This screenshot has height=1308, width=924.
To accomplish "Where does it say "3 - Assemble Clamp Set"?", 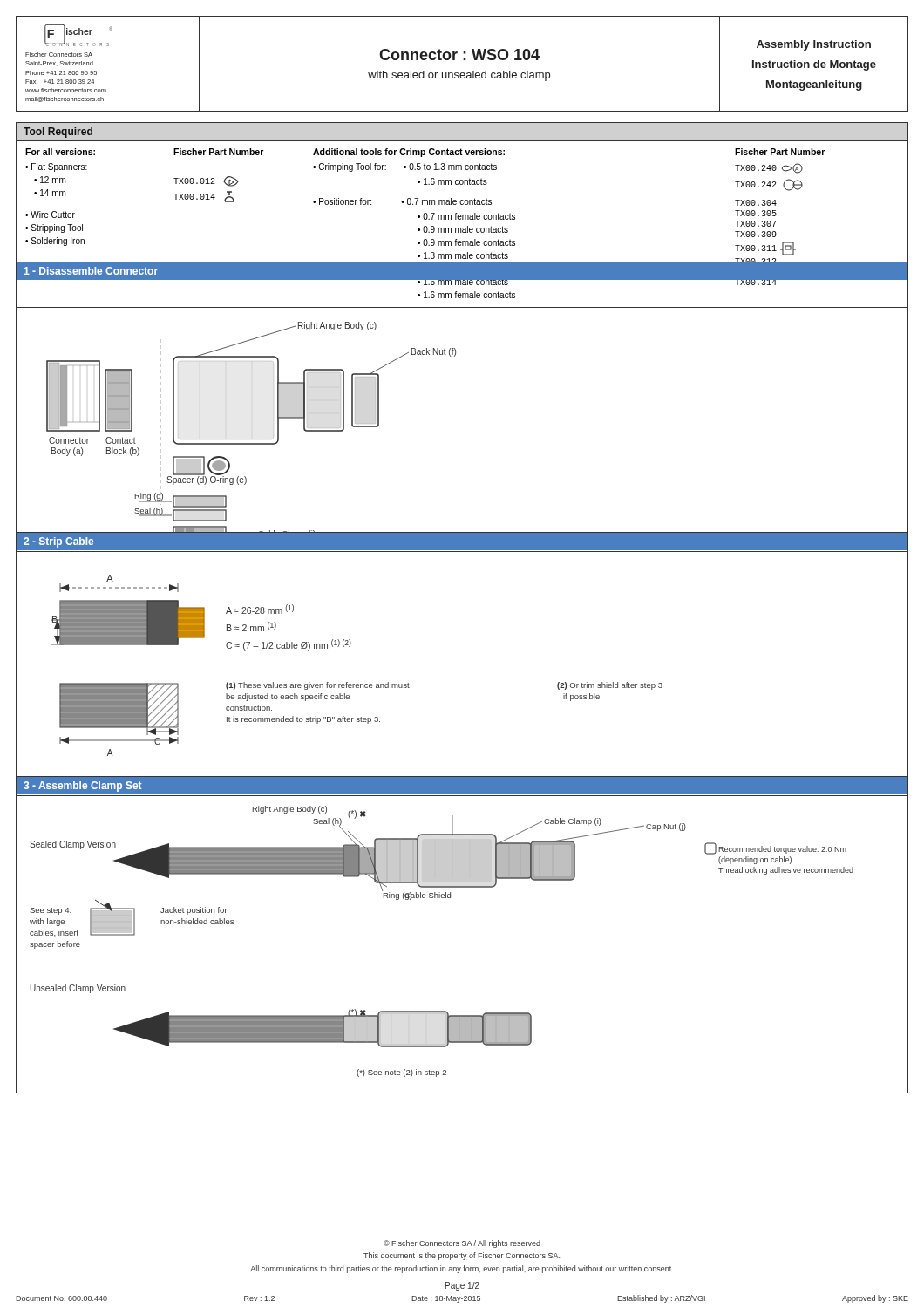I will point(83,786).
